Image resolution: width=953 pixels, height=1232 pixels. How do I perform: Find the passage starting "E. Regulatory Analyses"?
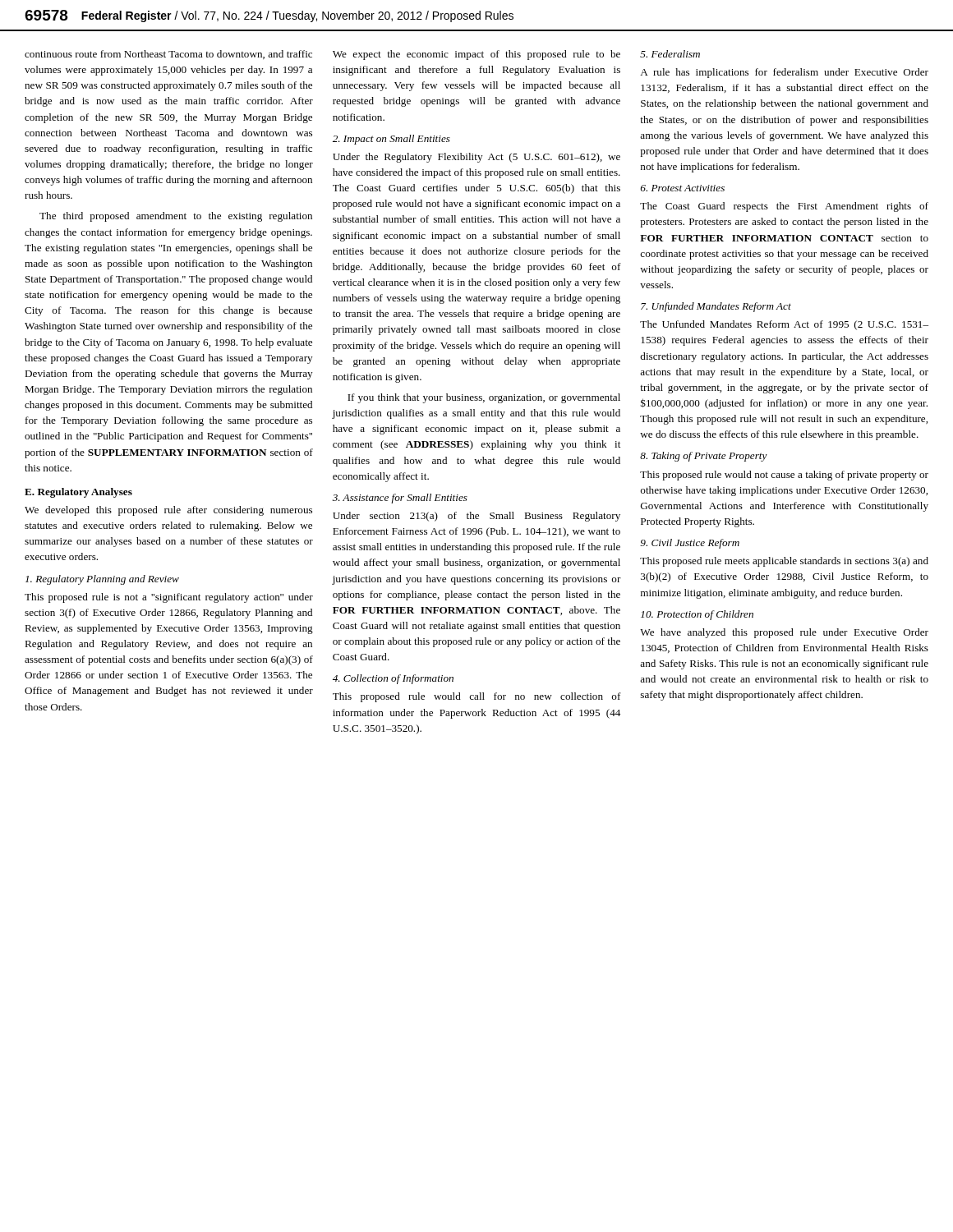(x=78, y=493)
